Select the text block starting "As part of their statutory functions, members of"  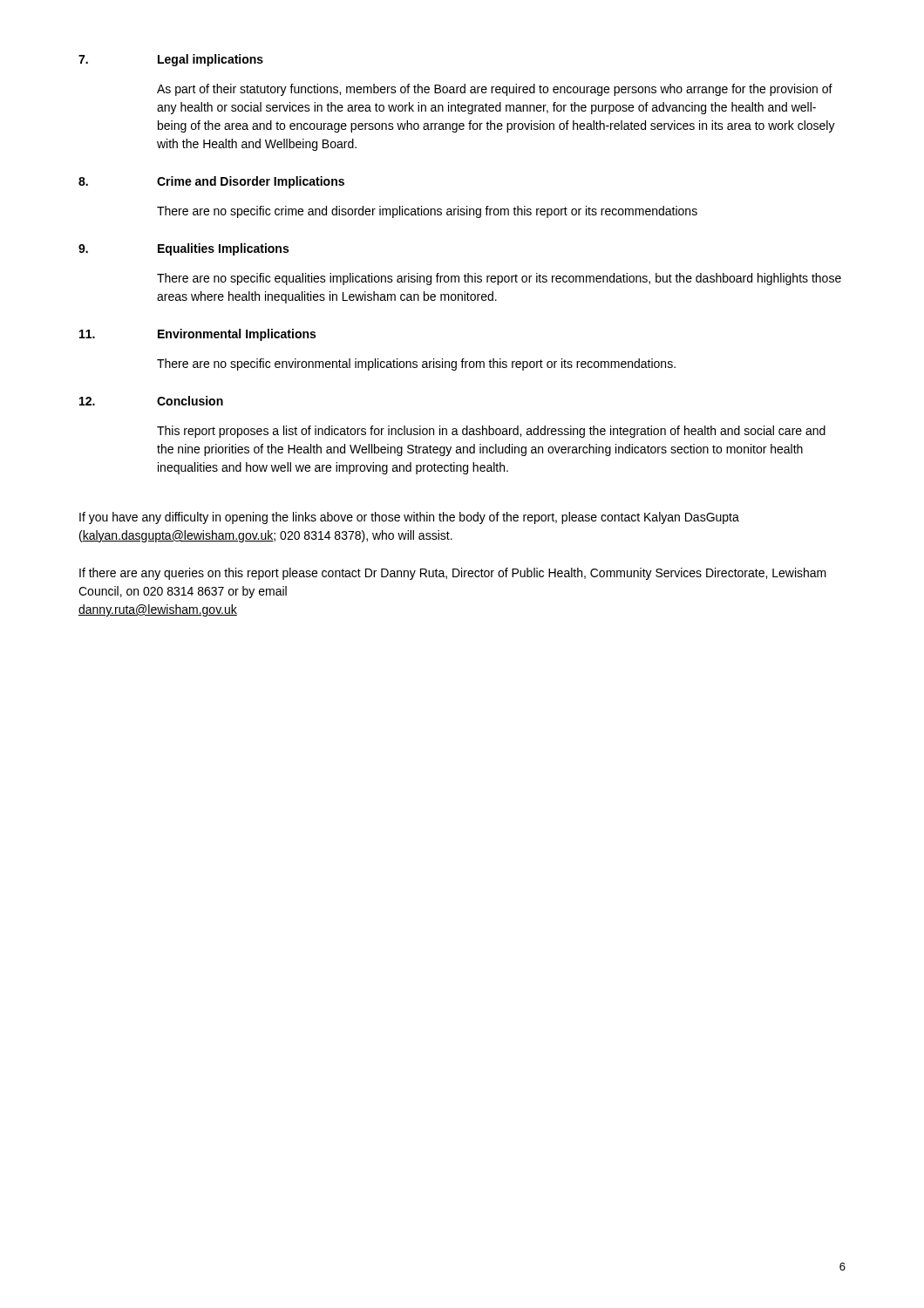pyautogui.click(x=501, y=117)
